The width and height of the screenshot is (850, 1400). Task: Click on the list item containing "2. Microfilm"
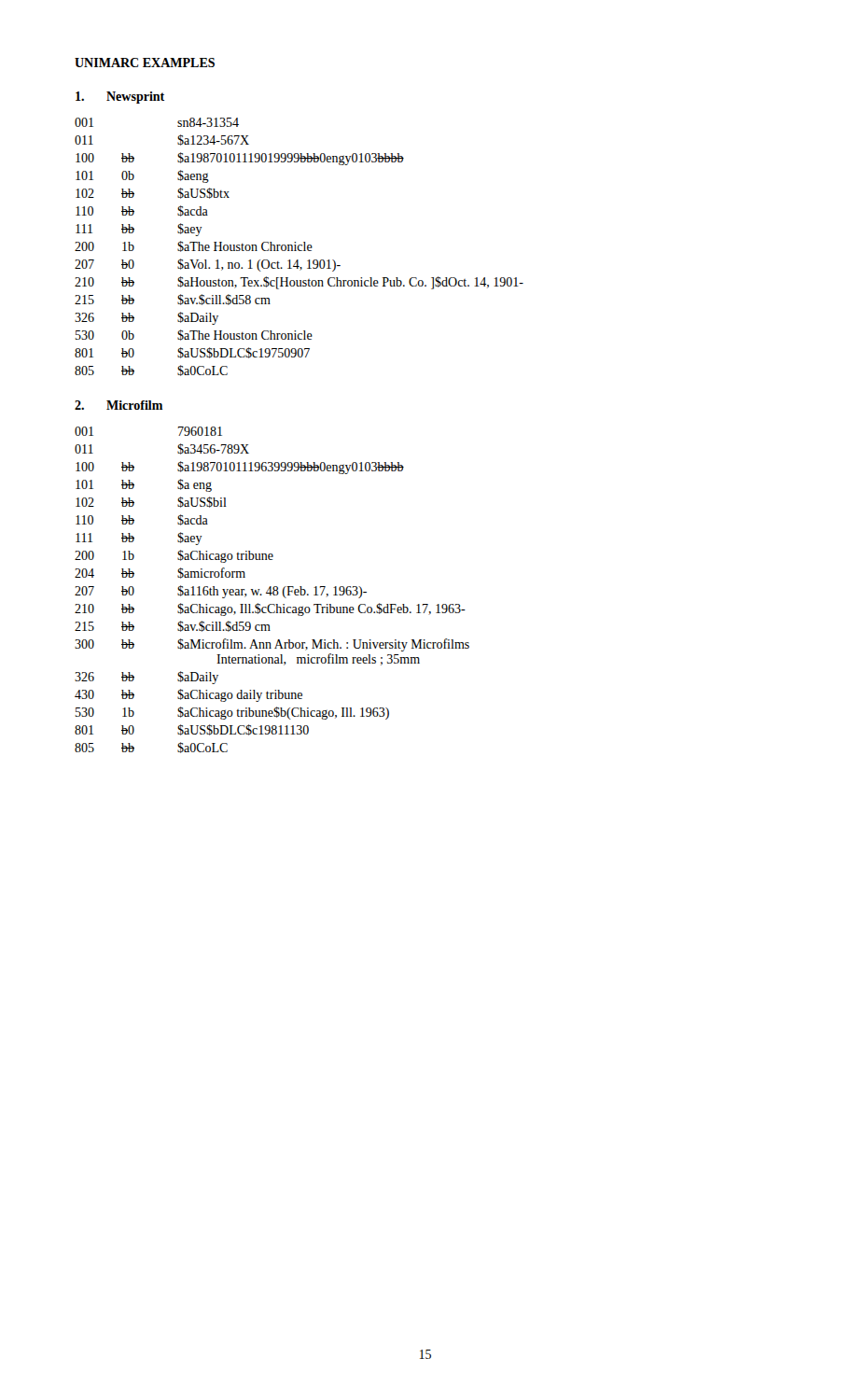click(x=119, y=406)
